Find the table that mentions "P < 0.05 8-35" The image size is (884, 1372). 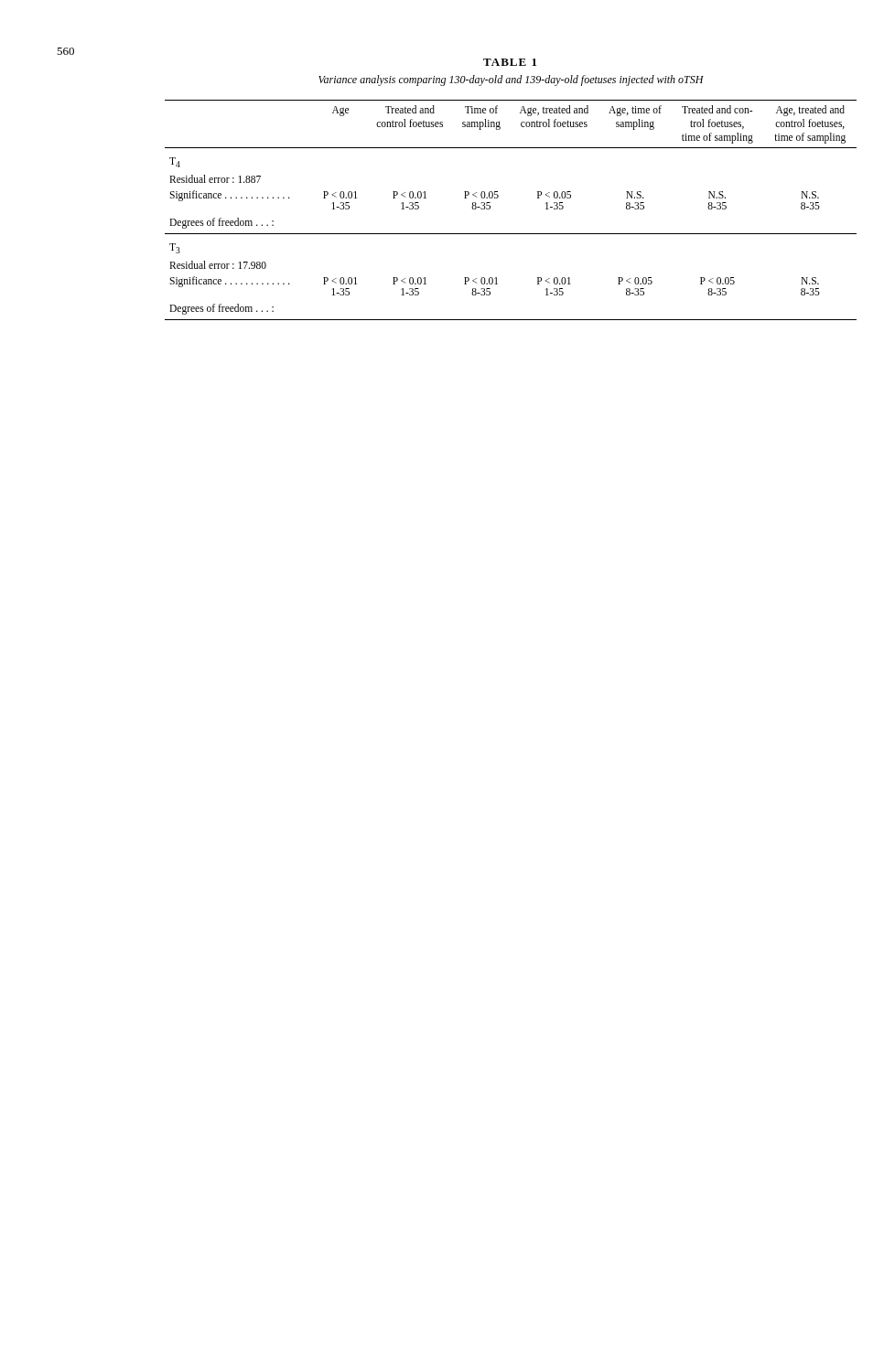(x=511, y=210)
